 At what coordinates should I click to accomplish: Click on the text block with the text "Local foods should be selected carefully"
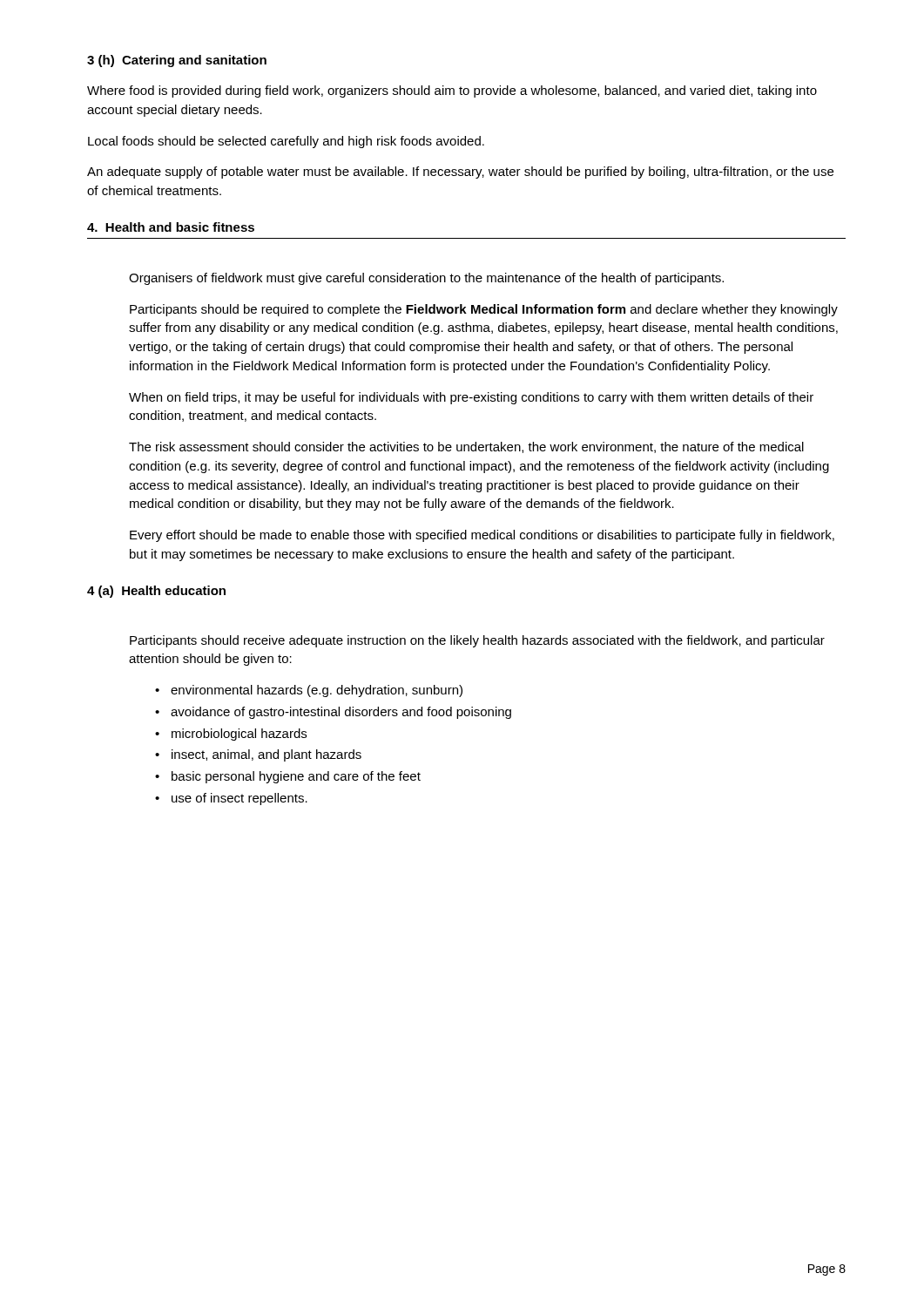pos(286,140)
